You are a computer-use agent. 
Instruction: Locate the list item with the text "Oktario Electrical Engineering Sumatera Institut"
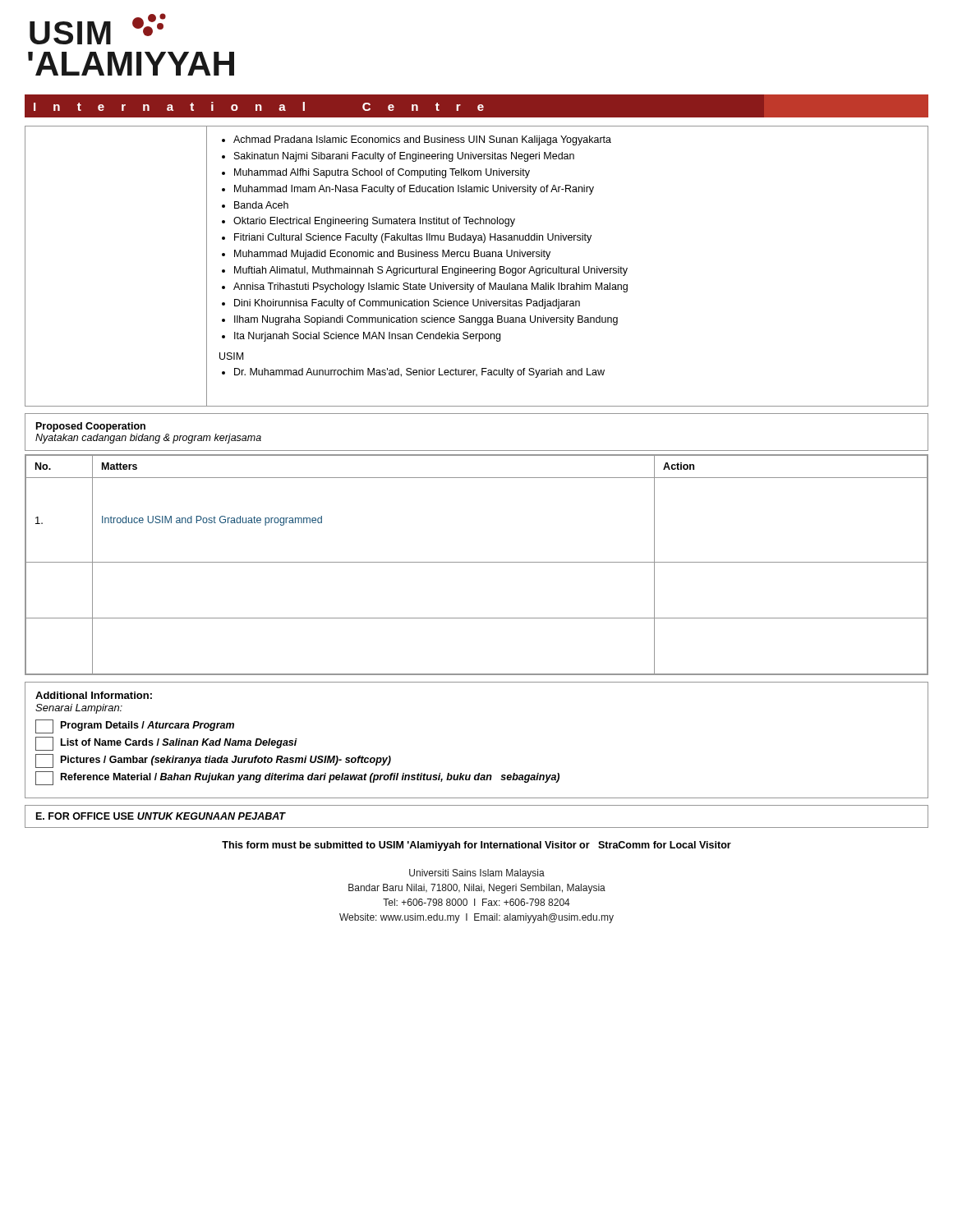point(374,221)
